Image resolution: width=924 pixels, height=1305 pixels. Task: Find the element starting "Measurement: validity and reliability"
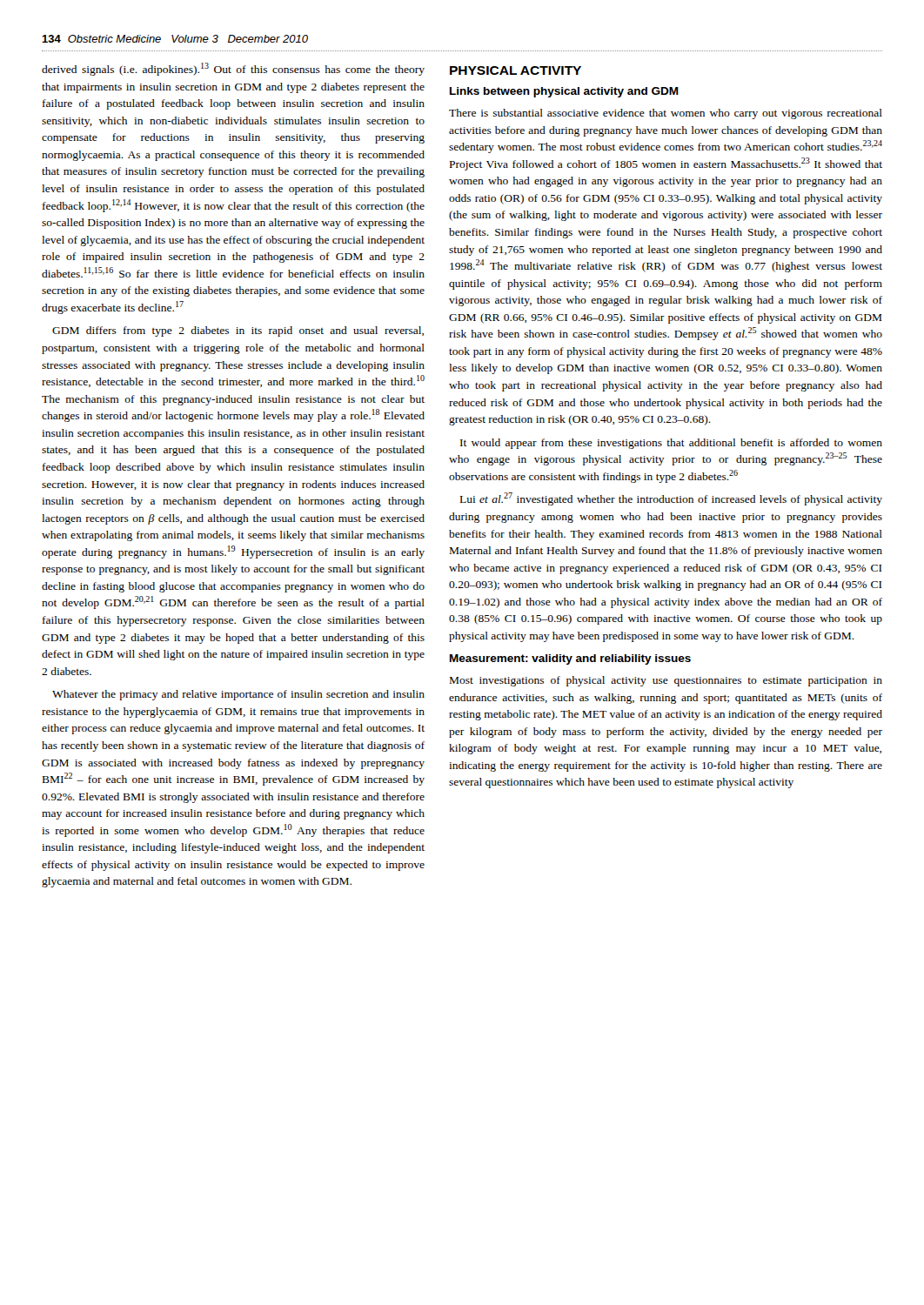[x=666, y=659]
